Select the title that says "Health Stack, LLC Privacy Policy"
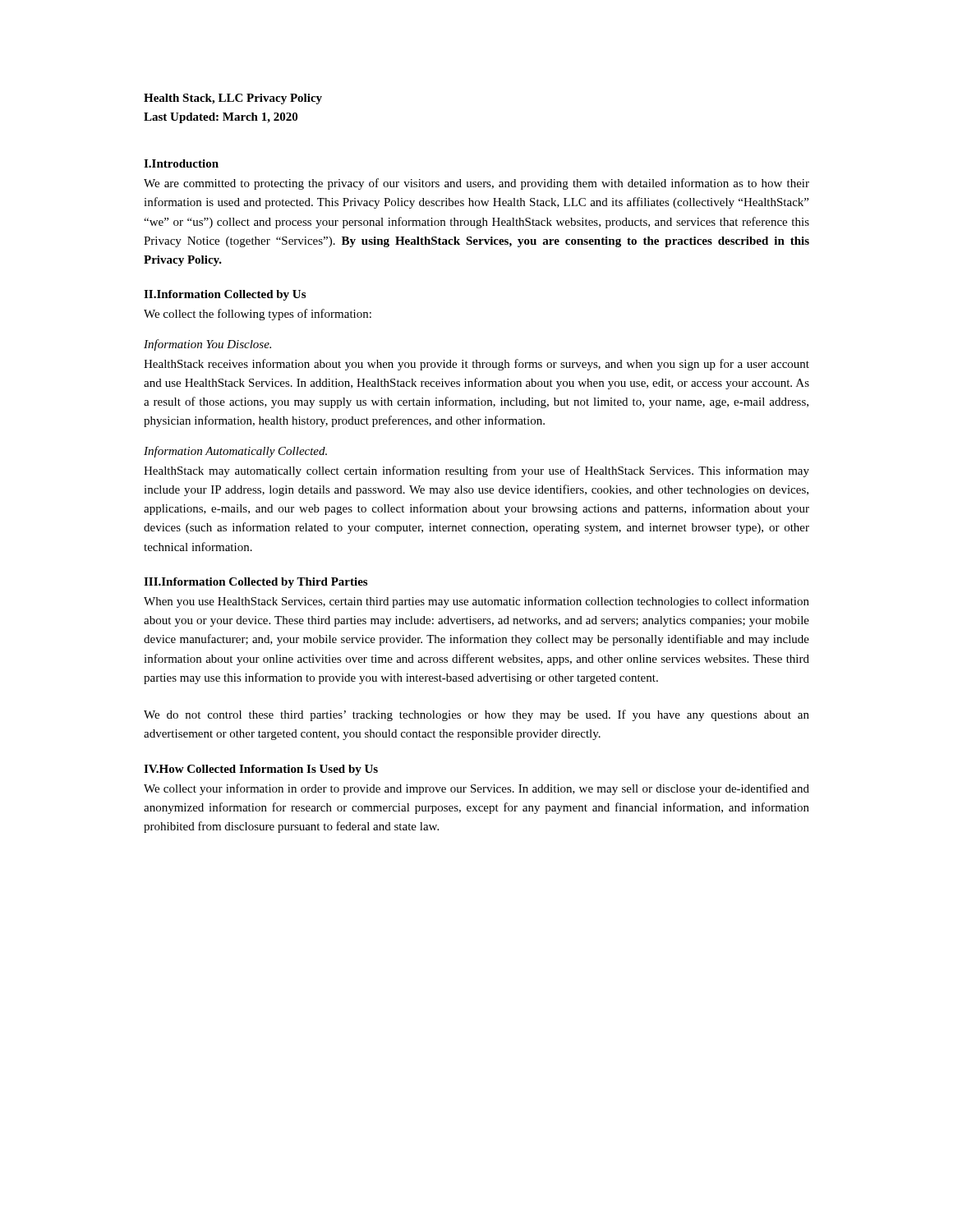 [233, 99]
